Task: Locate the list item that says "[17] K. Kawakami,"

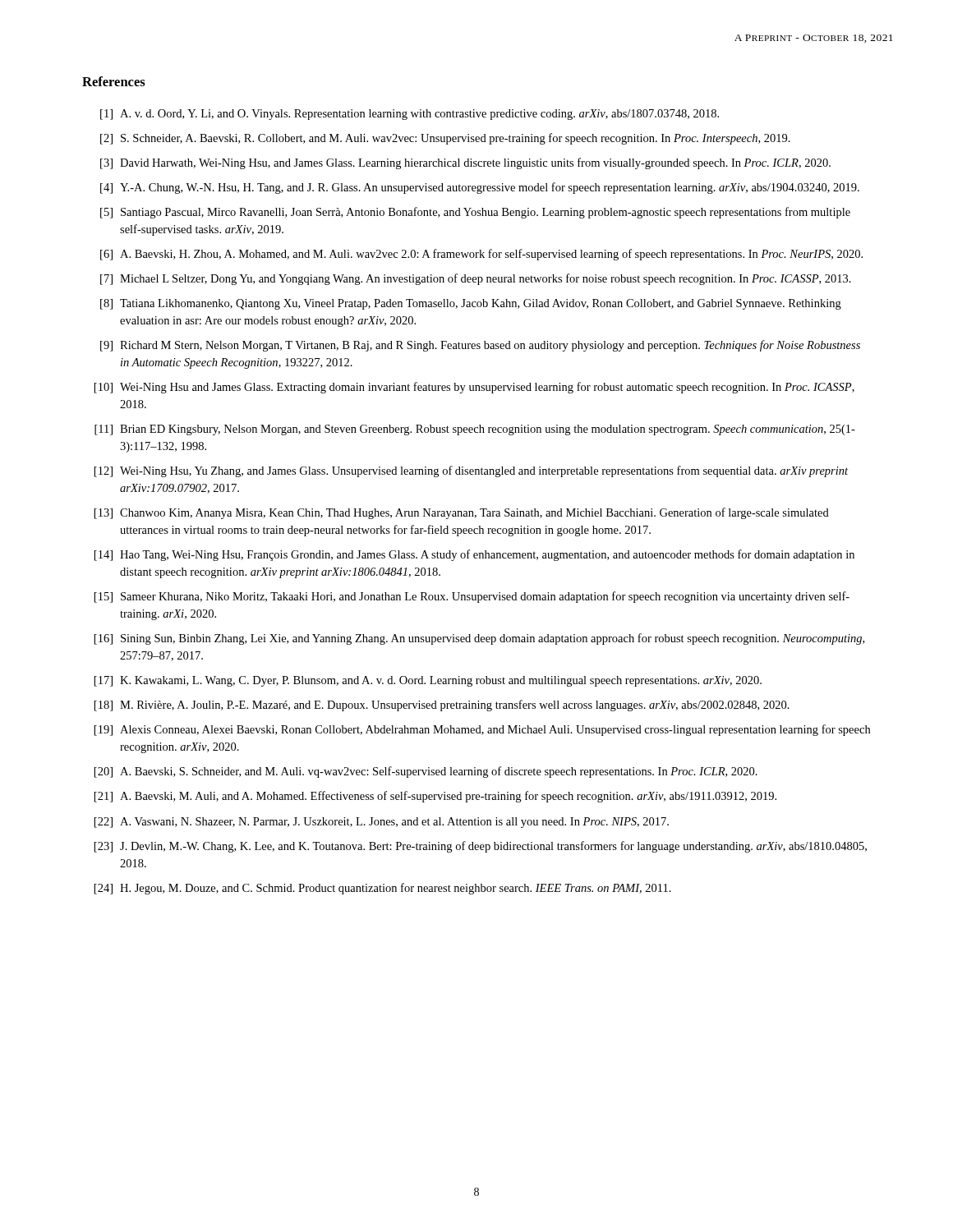Action: pyautogui.click(x=476, y=681)
